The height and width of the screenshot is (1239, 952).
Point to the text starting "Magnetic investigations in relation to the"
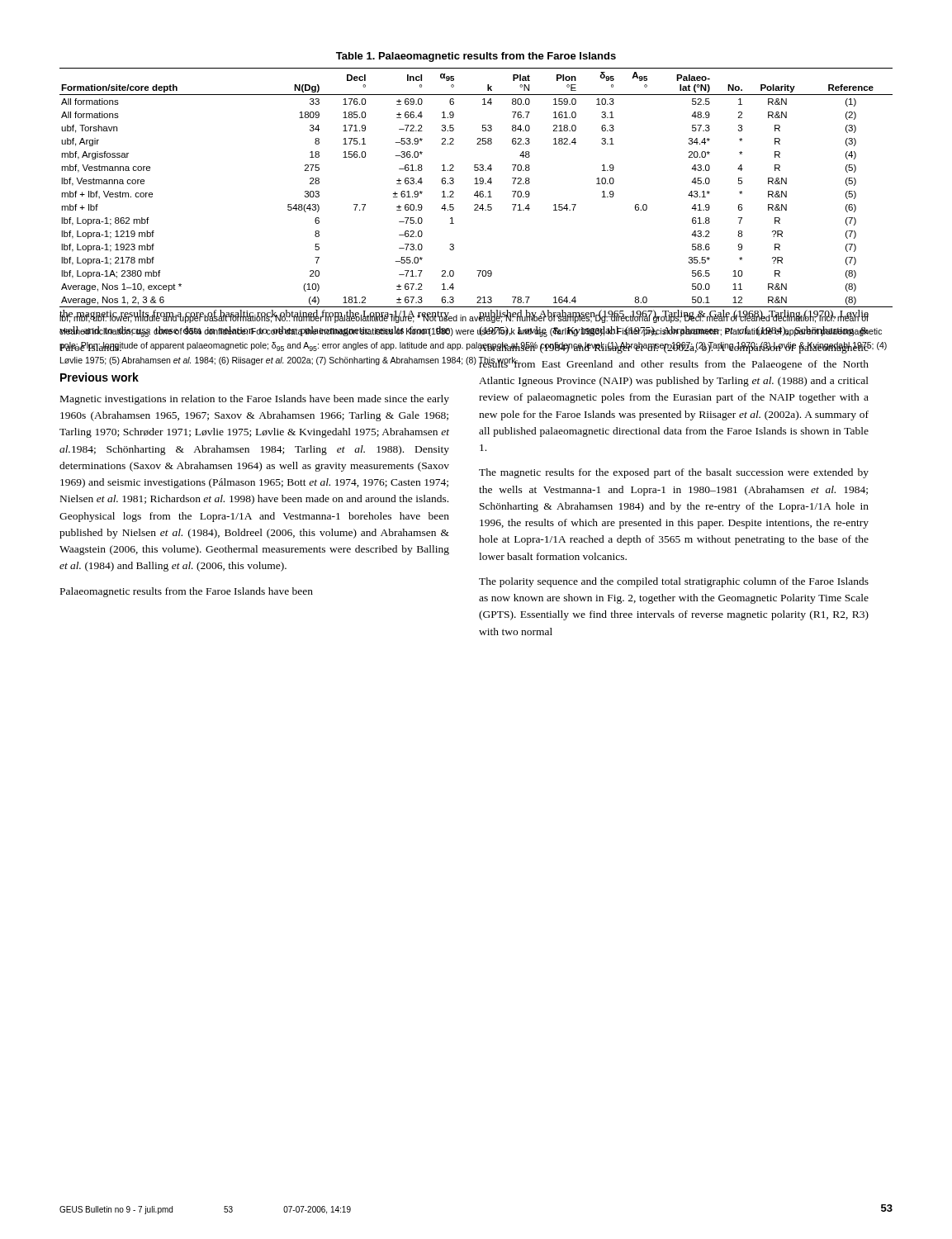click(254, 495)
